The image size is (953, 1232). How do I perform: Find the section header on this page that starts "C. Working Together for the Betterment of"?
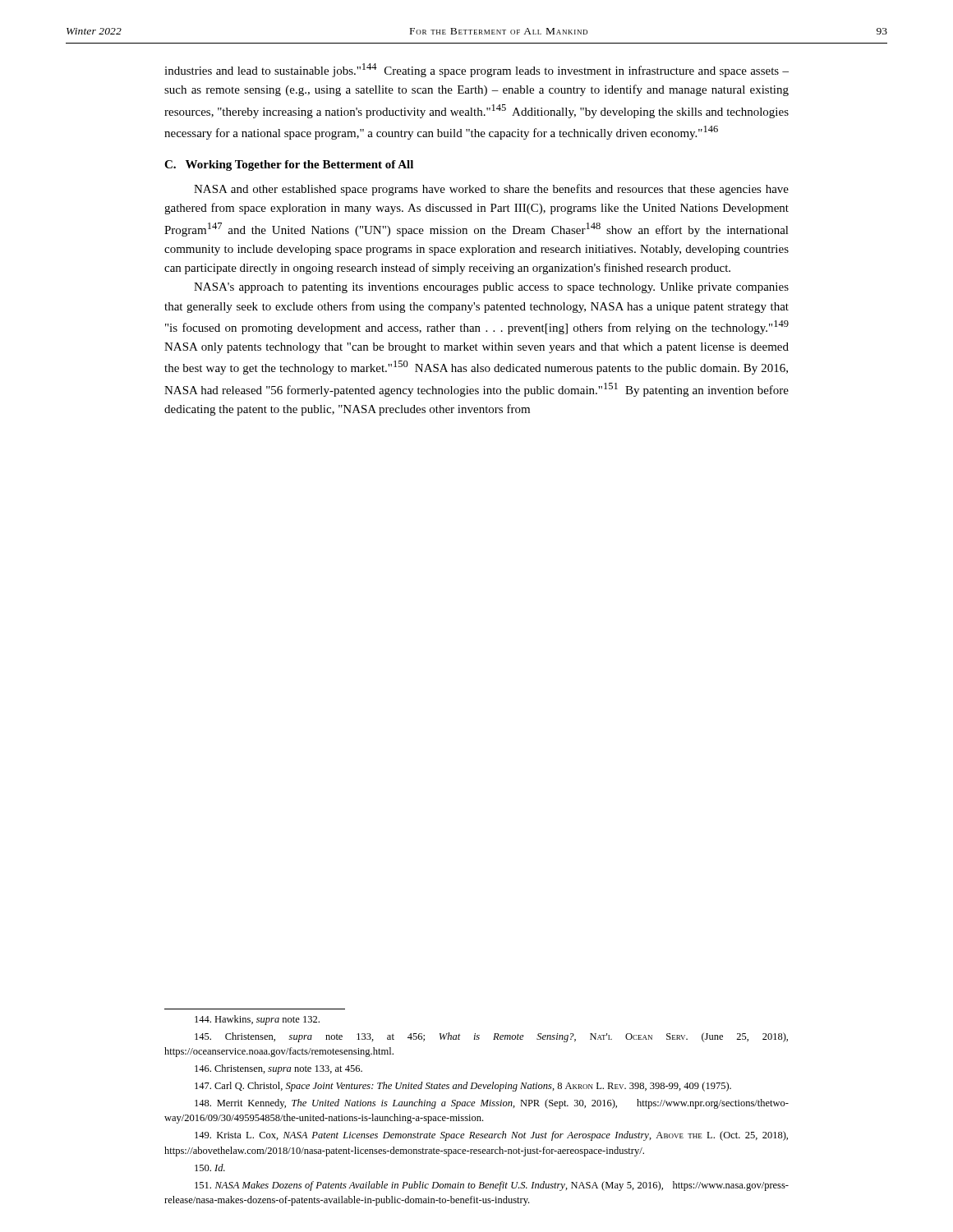point(289,164)
